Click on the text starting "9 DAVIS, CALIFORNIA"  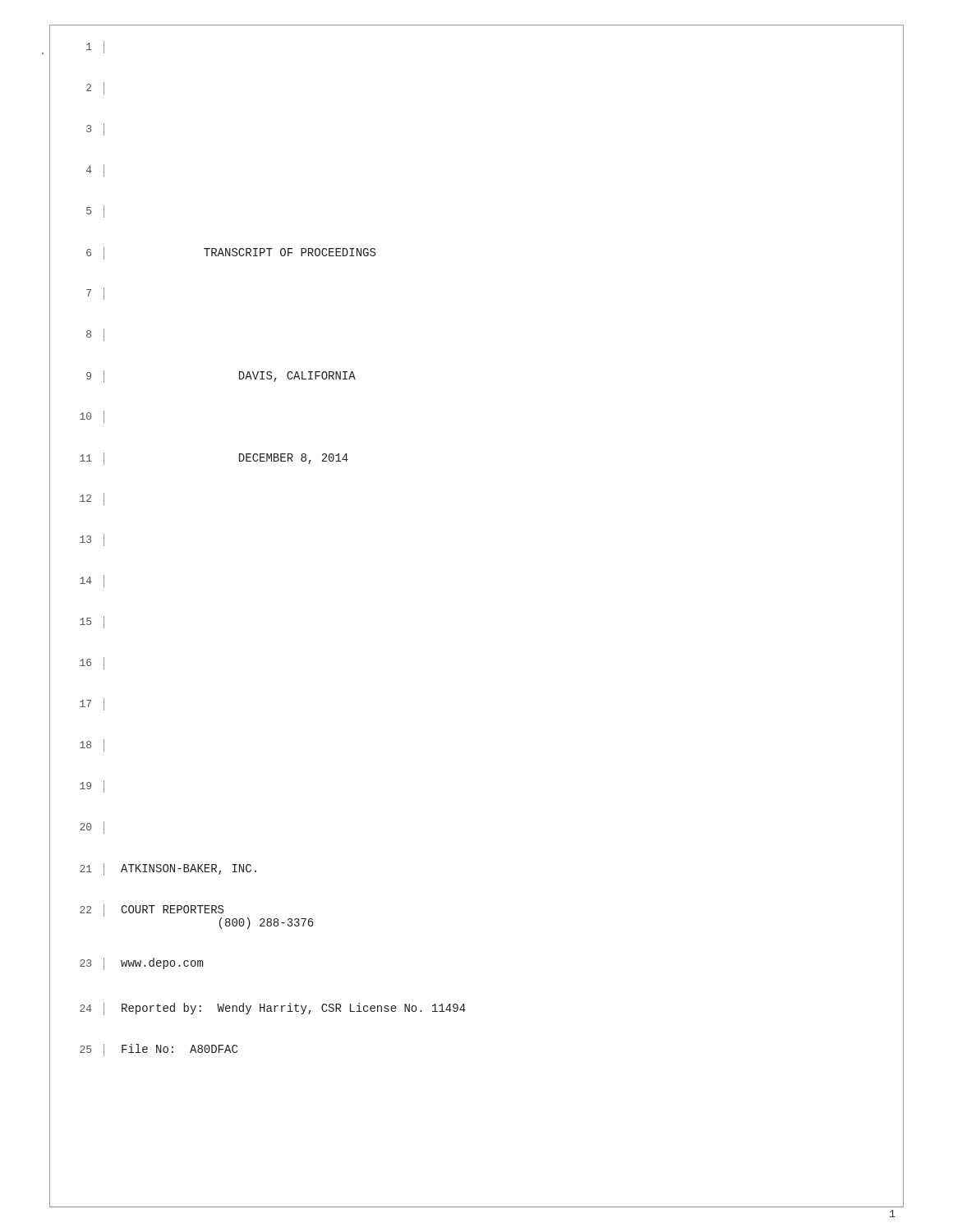click(88, 377)
